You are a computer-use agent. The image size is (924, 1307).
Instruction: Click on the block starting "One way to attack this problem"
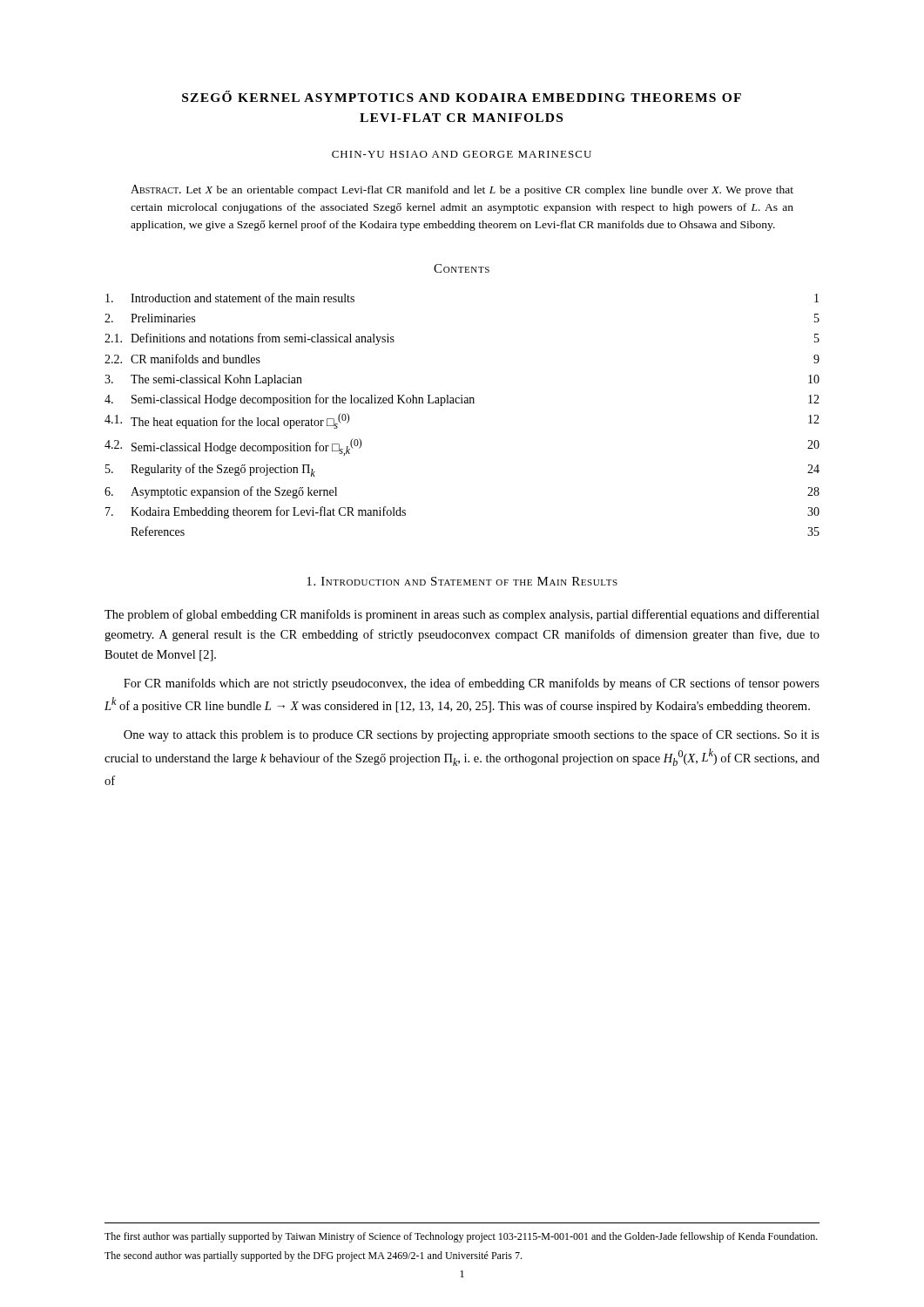tap(462, 758)
